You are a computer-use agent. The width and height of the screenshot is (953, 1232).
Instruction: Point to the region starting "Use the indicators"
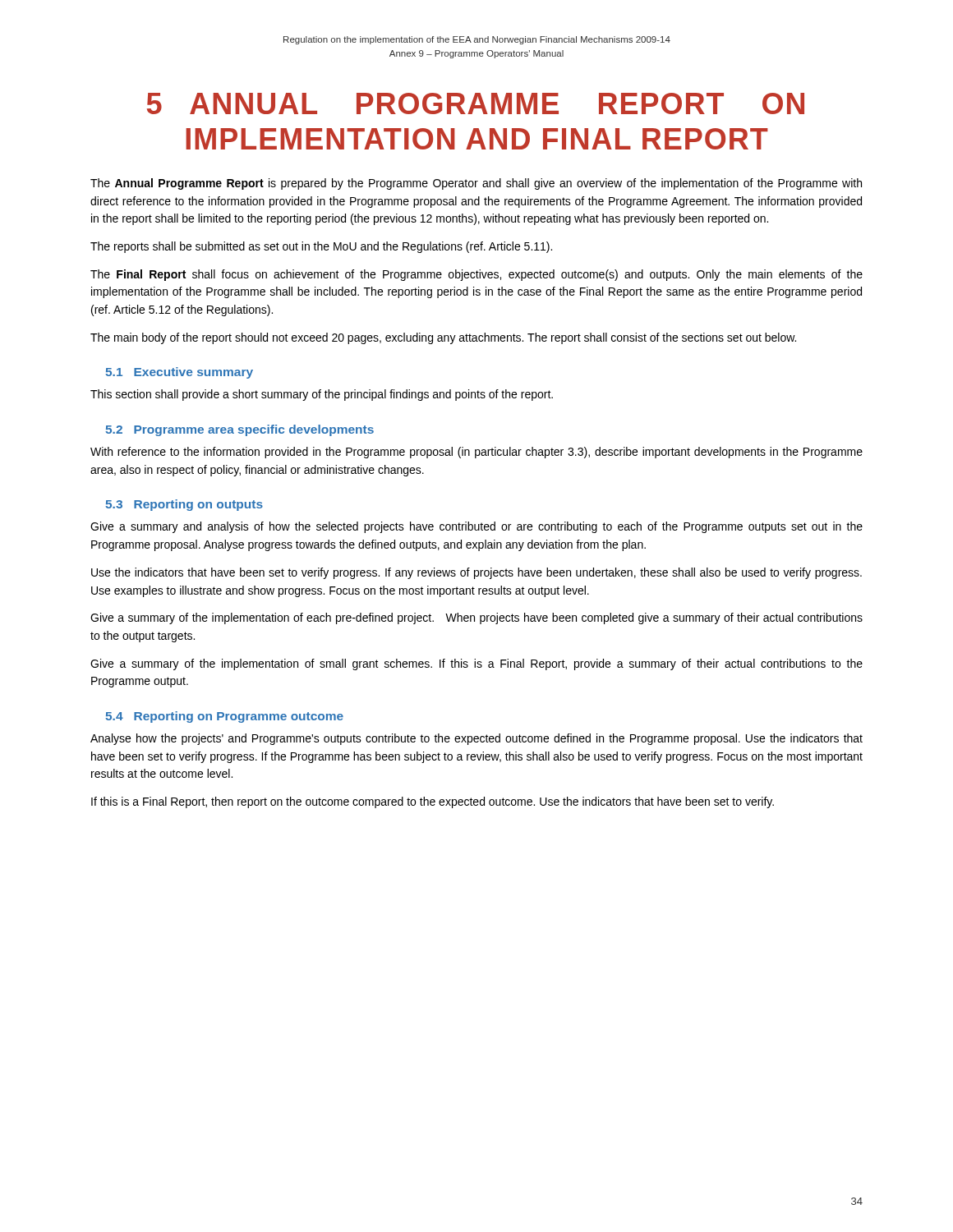(x=476, y=581)
